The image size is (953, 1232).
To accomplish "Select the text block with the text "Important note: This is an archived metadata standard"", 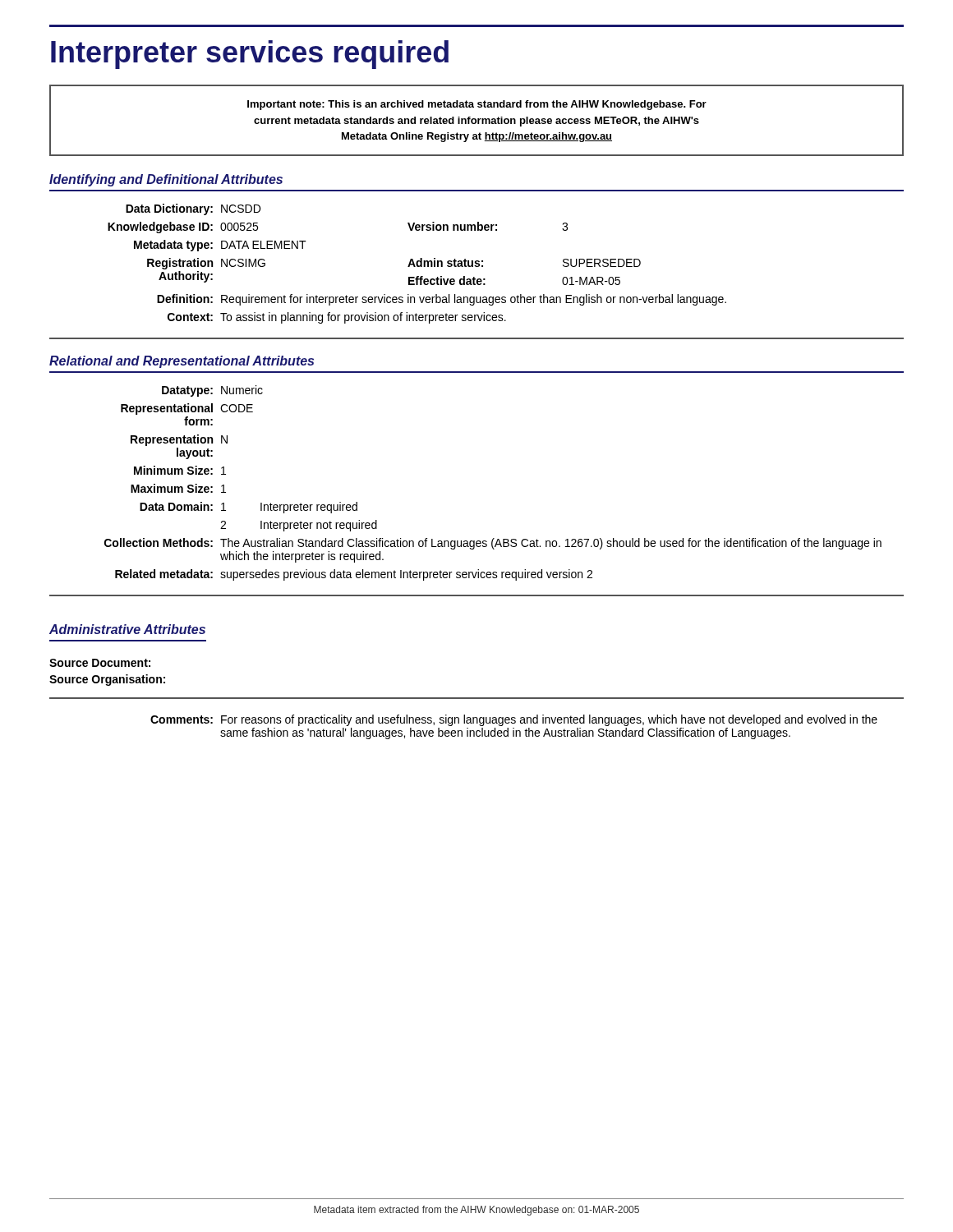I will 476,120.
